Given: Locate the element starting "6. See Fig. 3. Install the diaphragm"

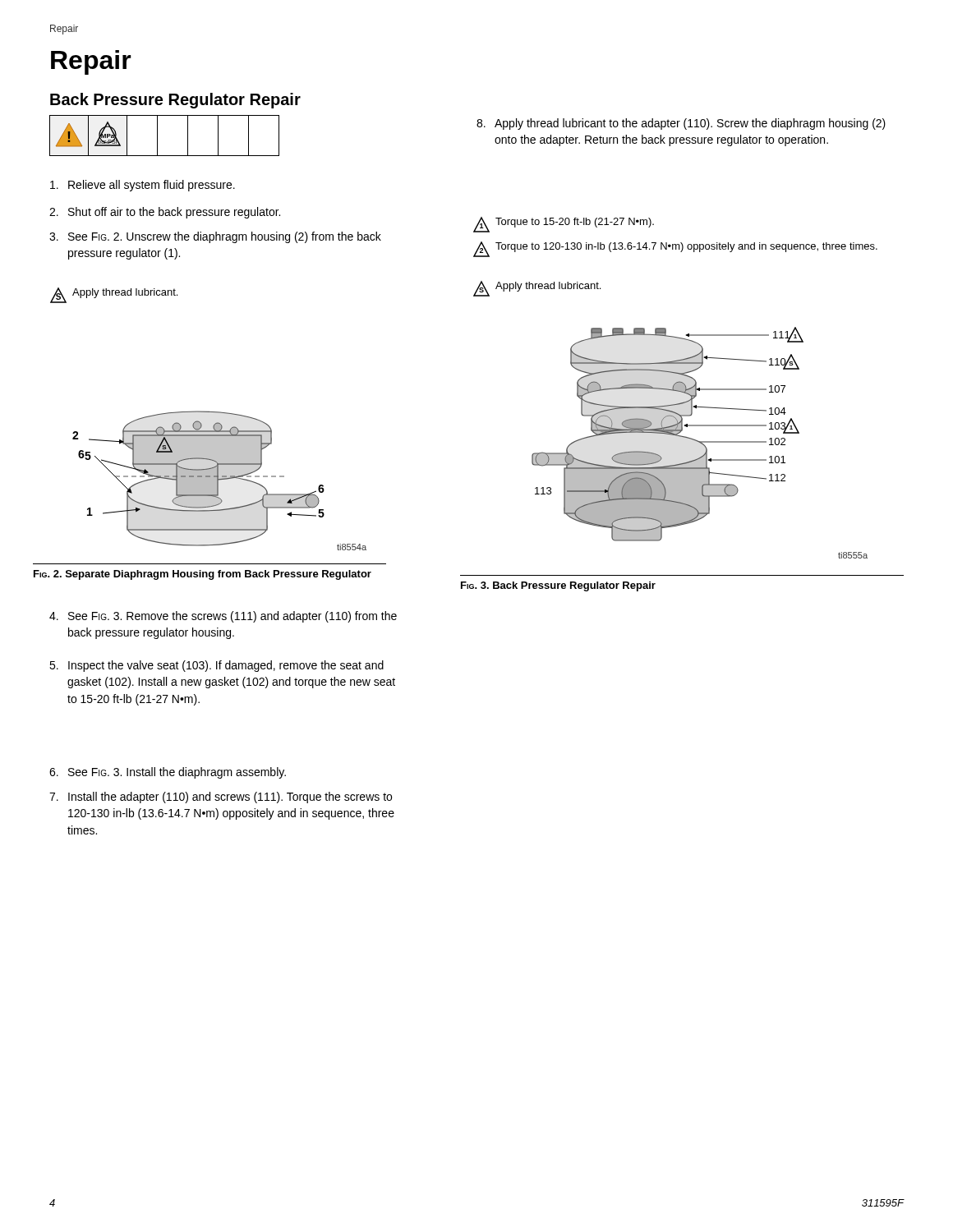Looking at the screenshot, I should (226, 772).
